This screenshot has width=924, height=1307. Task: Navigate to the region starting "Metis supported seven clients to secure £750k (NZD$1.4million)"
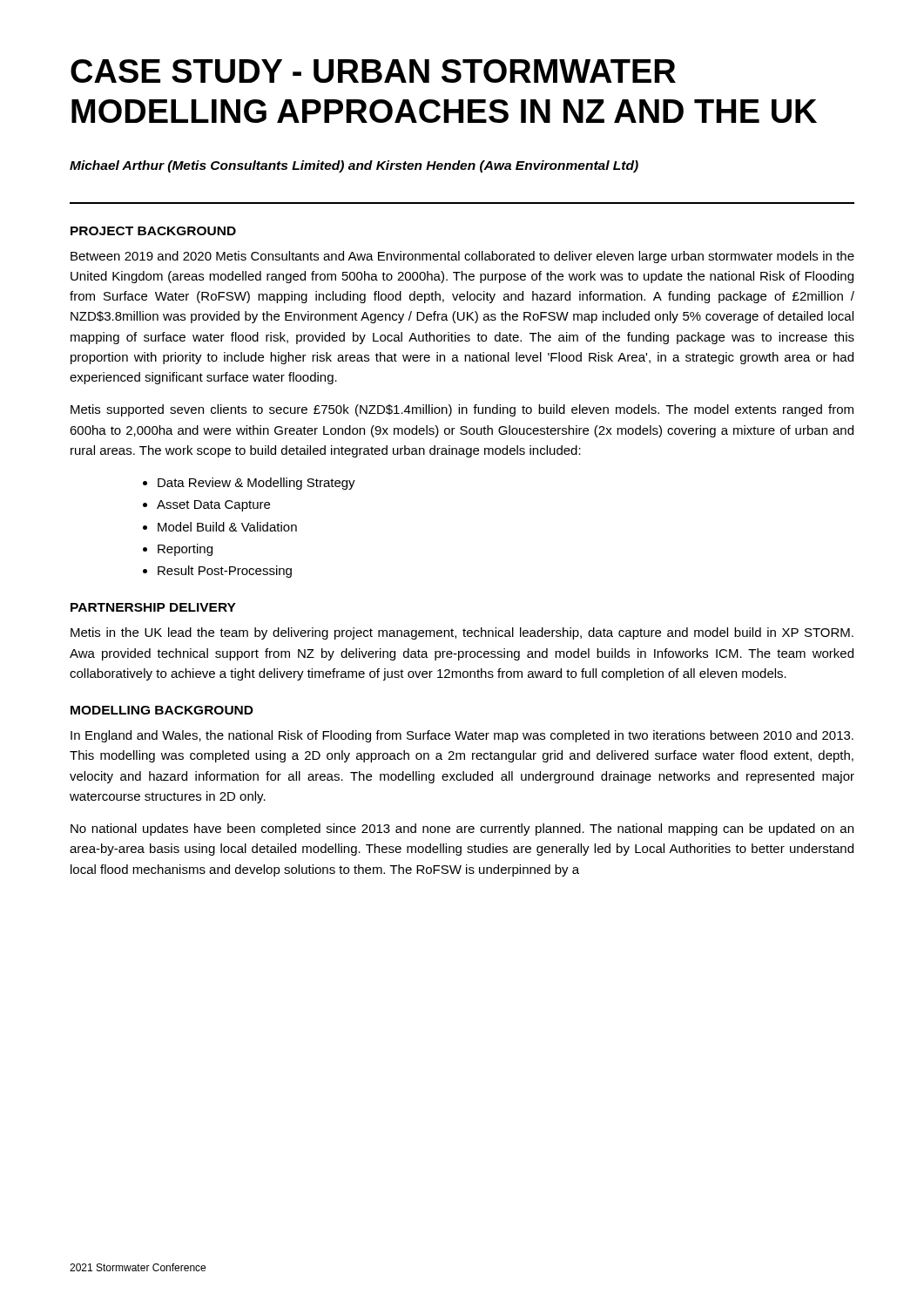point(462,430)
